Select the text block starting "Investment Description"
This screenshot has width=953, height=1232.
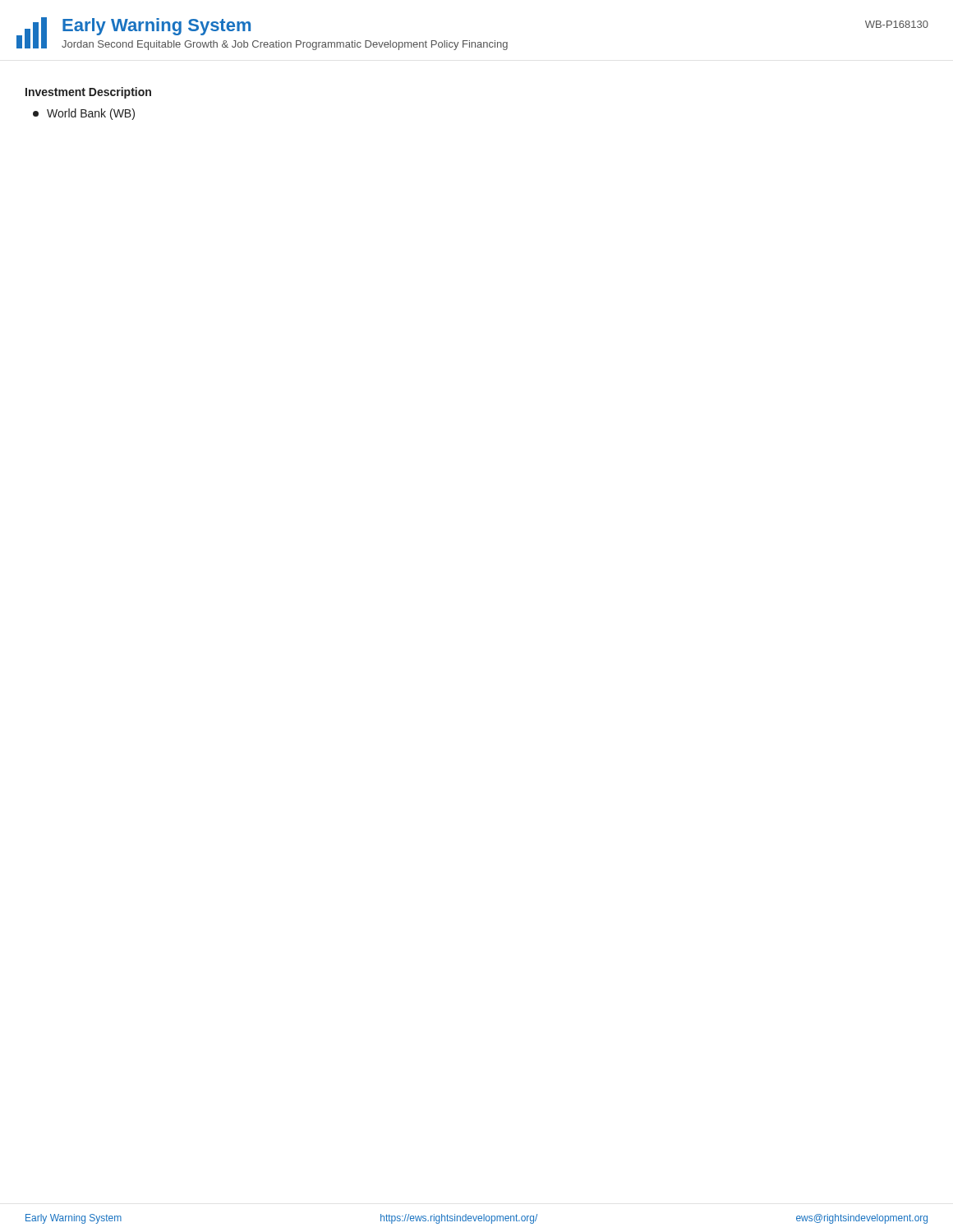pos(88,92)
